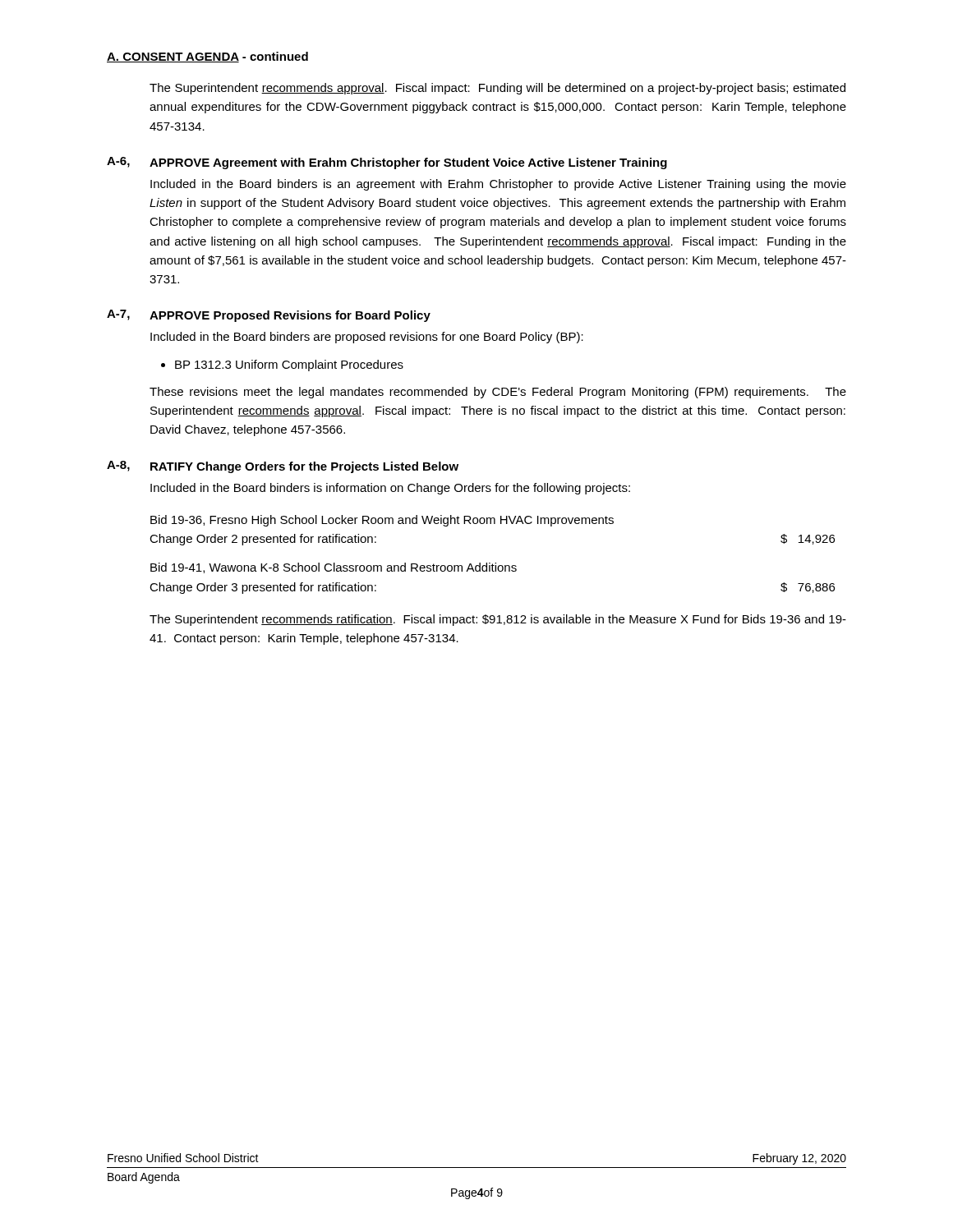This screenshot has width=953, height=1232.
Task: Locate the section header with the text "A-8, RATIFY Change Orders"
Action: click(476, 552)
